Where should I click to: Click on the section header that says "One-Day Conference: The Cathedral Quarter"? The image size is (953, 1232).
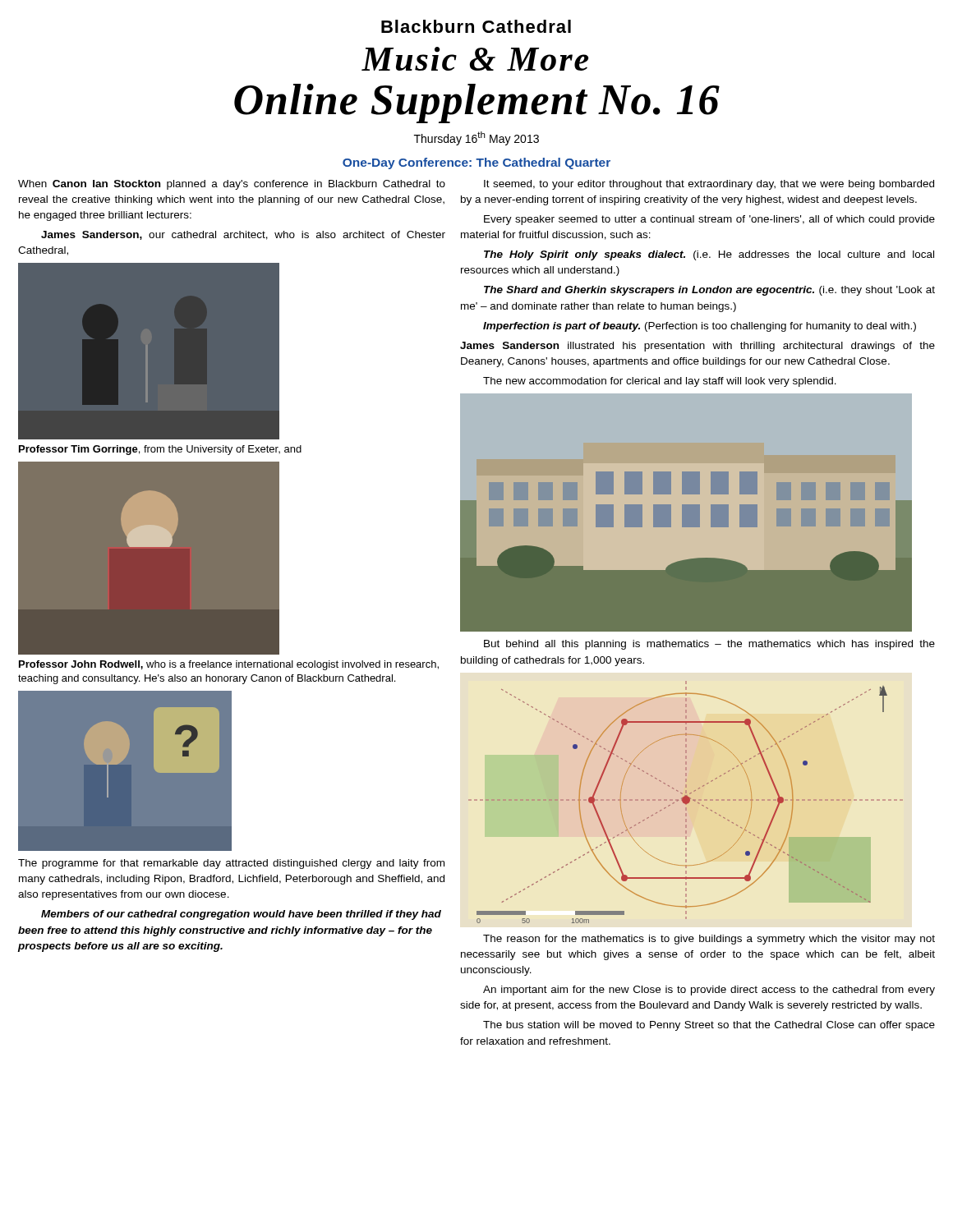coord(476,162)
